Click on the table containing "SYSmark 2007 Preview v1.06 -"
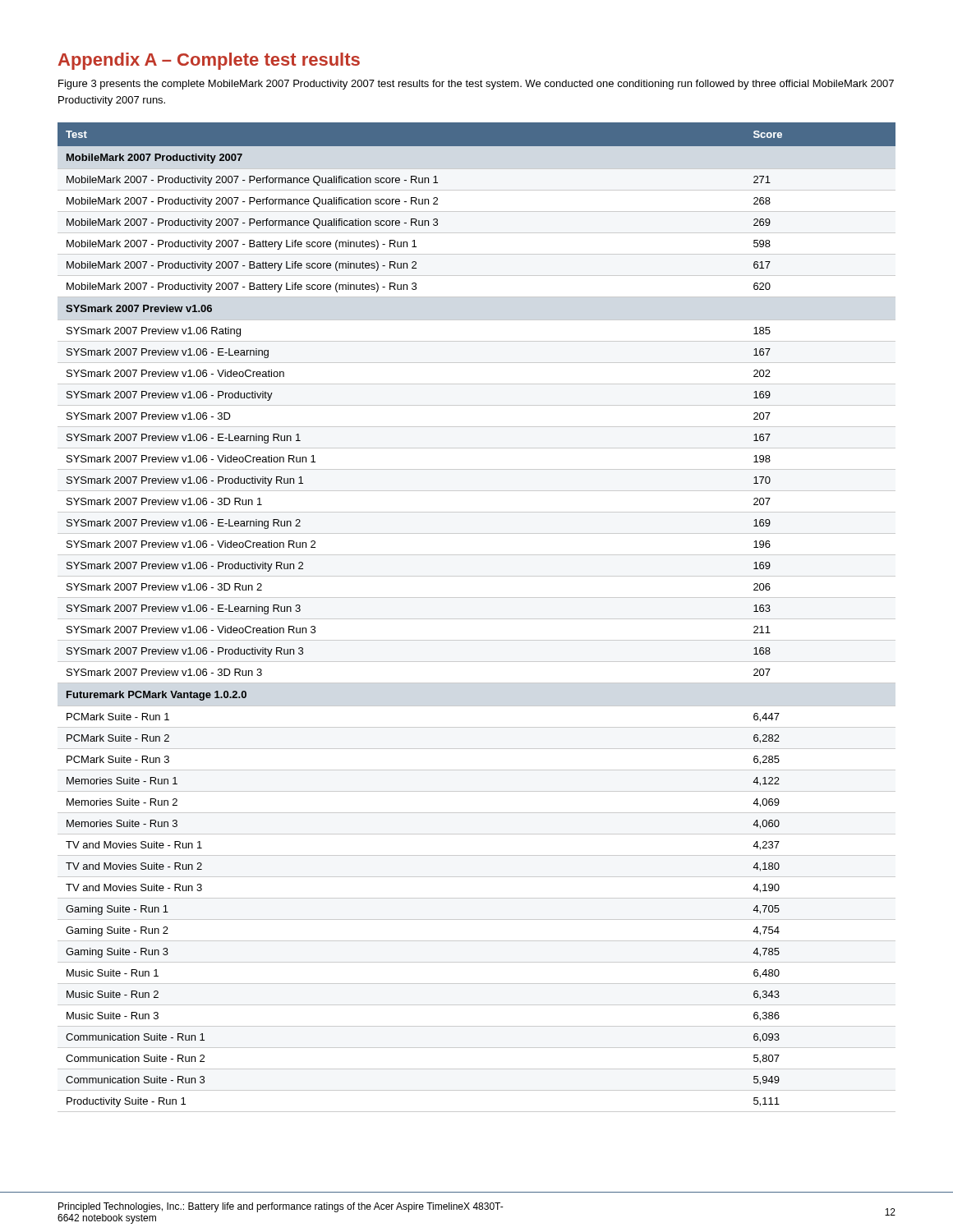 (476, 617)
